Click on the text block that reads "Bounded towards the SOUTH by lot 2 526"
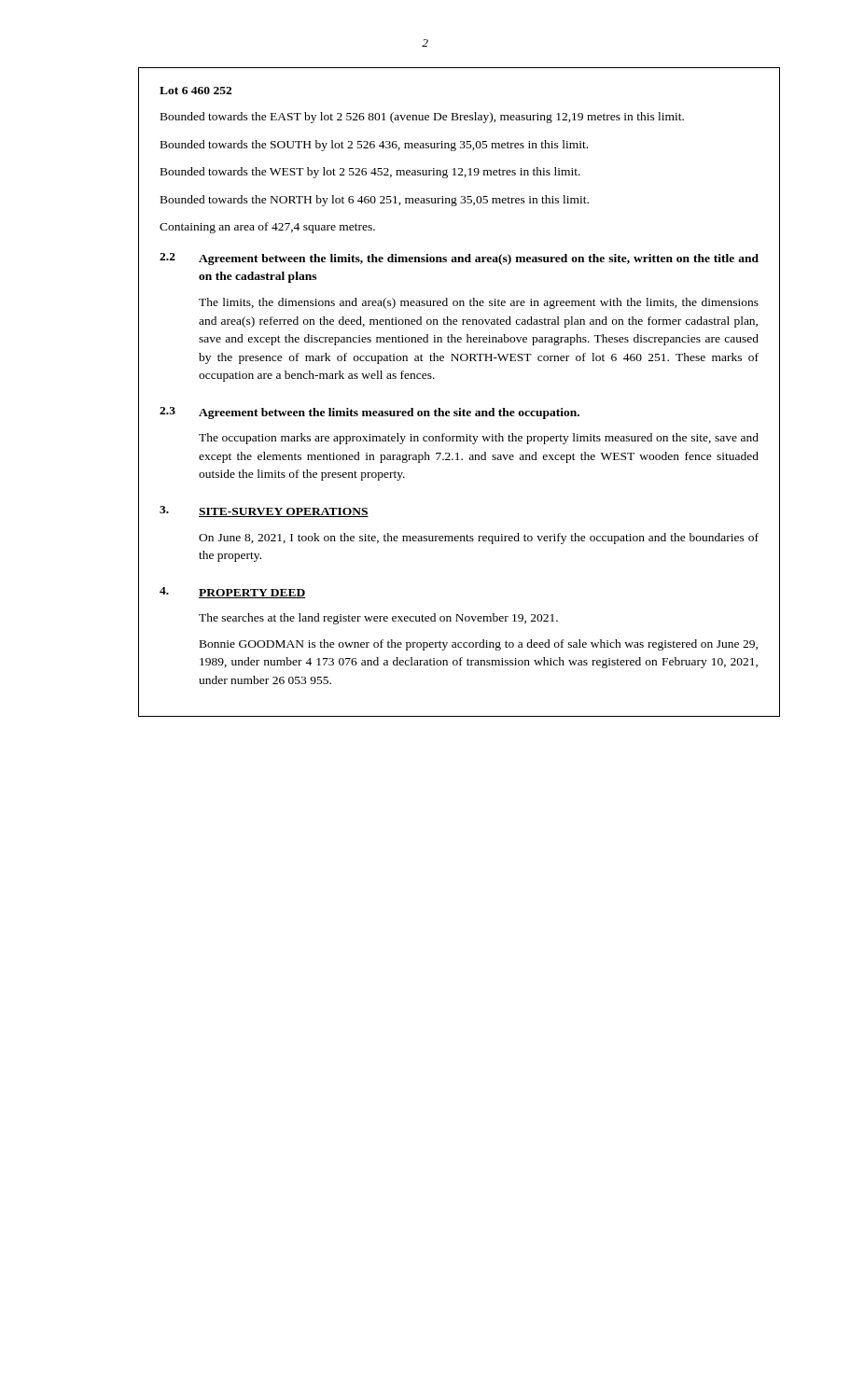The image size is (850, 1400). (374, 144)
